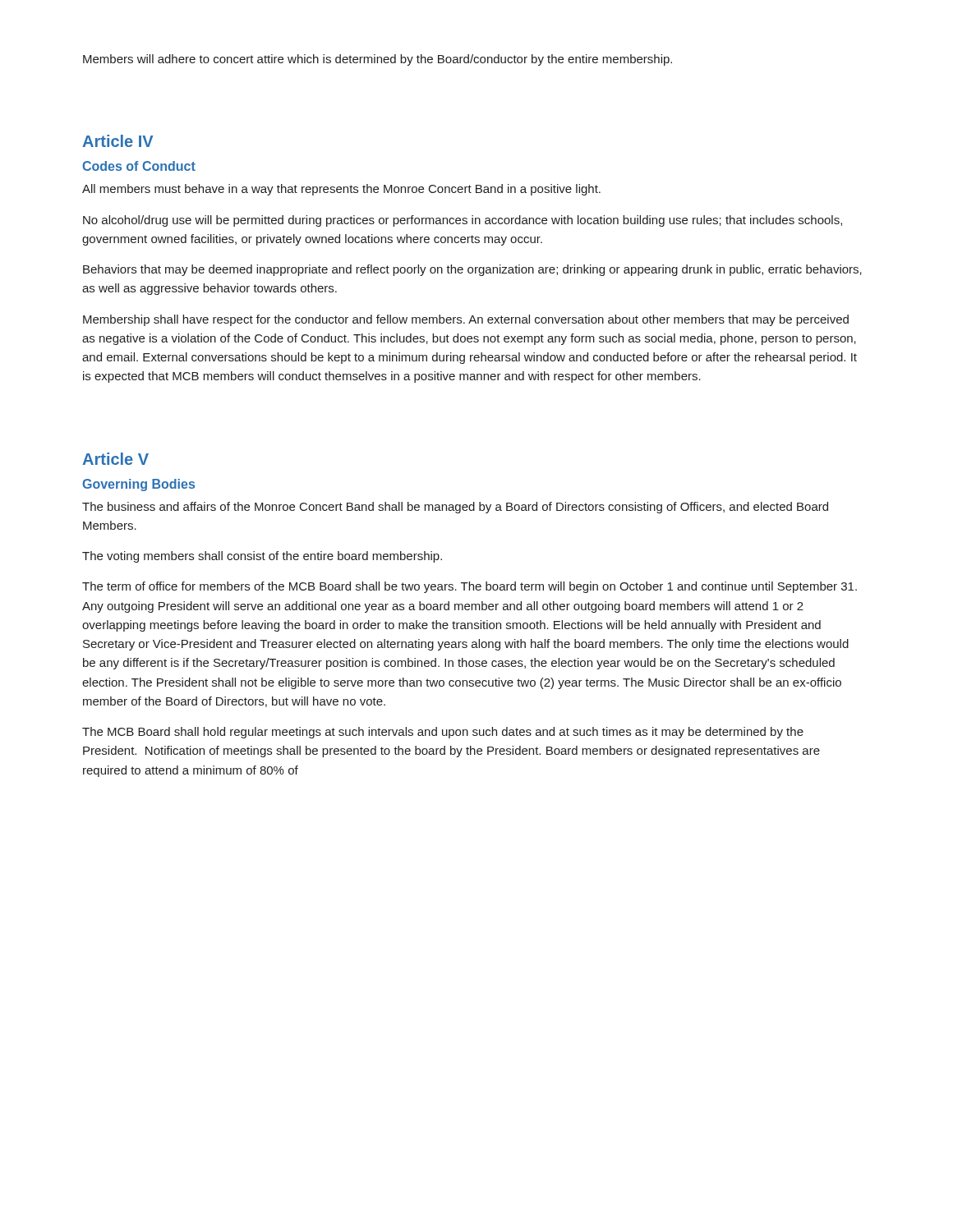Navigate to the text block starting "The business and affairs of the"

point(456,515)
